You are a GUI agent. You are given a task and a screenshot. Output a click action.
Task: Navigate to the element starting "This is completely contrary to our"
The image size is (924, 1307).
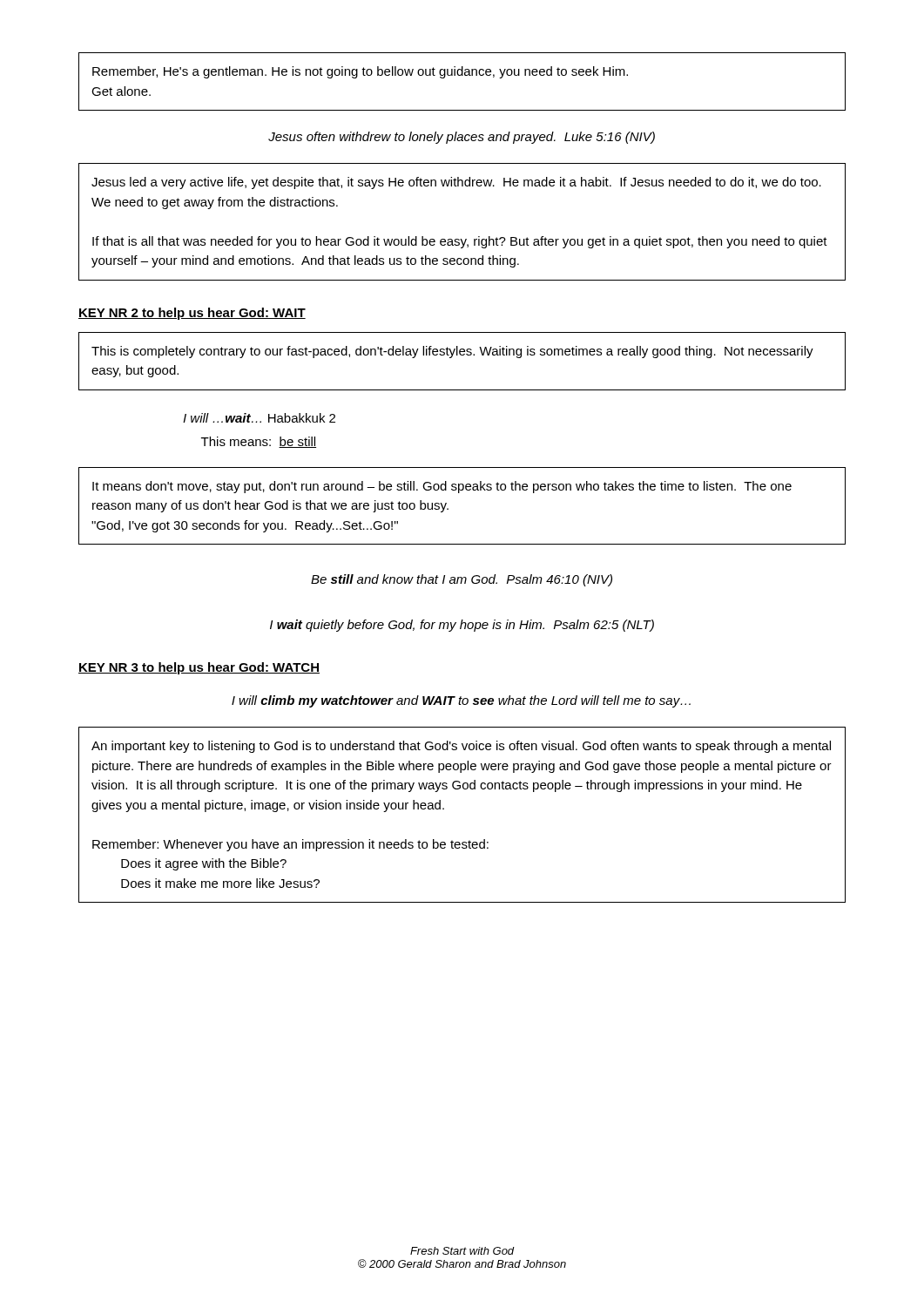tap(452, 360)
